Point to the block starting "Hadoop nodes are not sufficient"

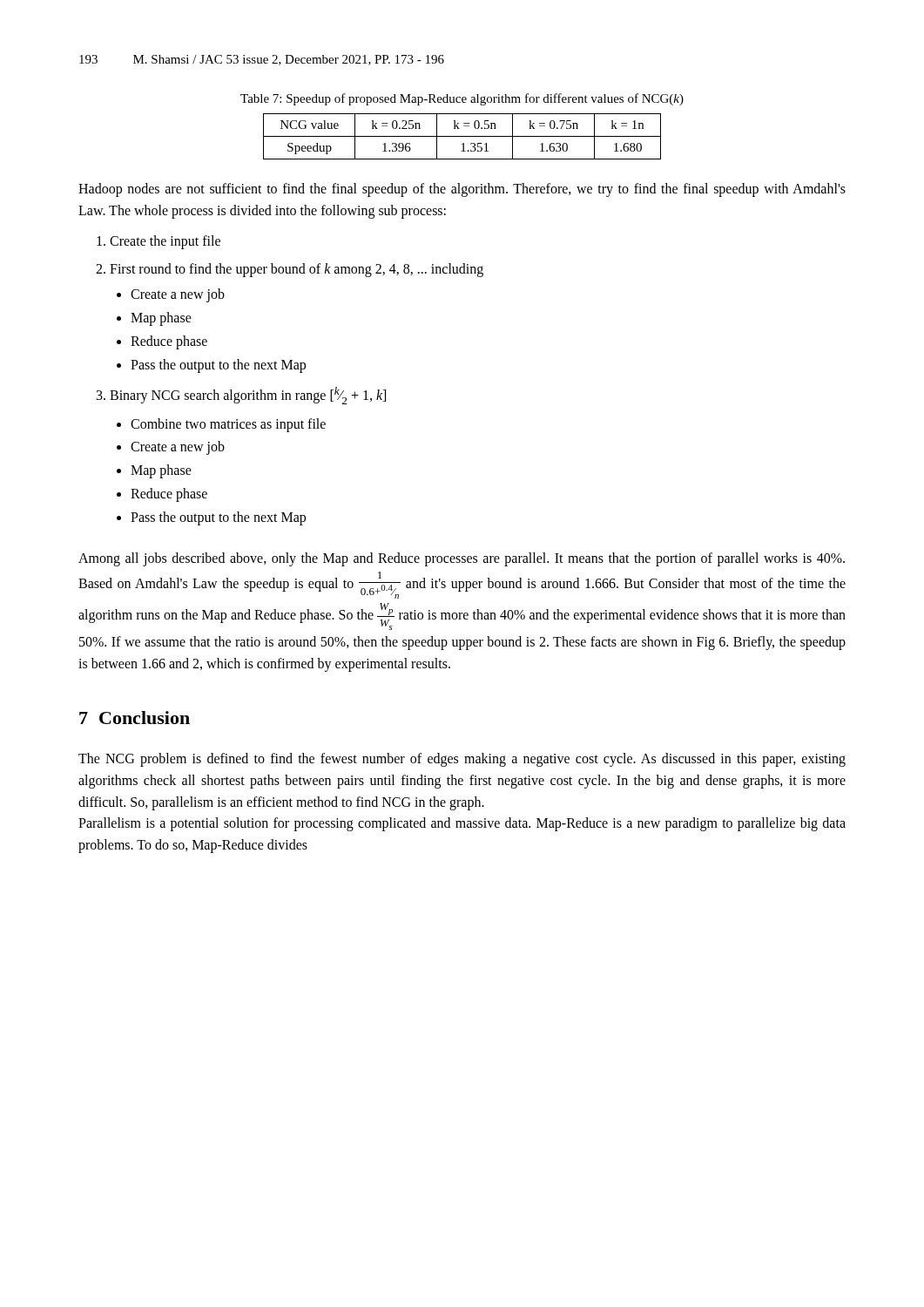pos(462,199)
